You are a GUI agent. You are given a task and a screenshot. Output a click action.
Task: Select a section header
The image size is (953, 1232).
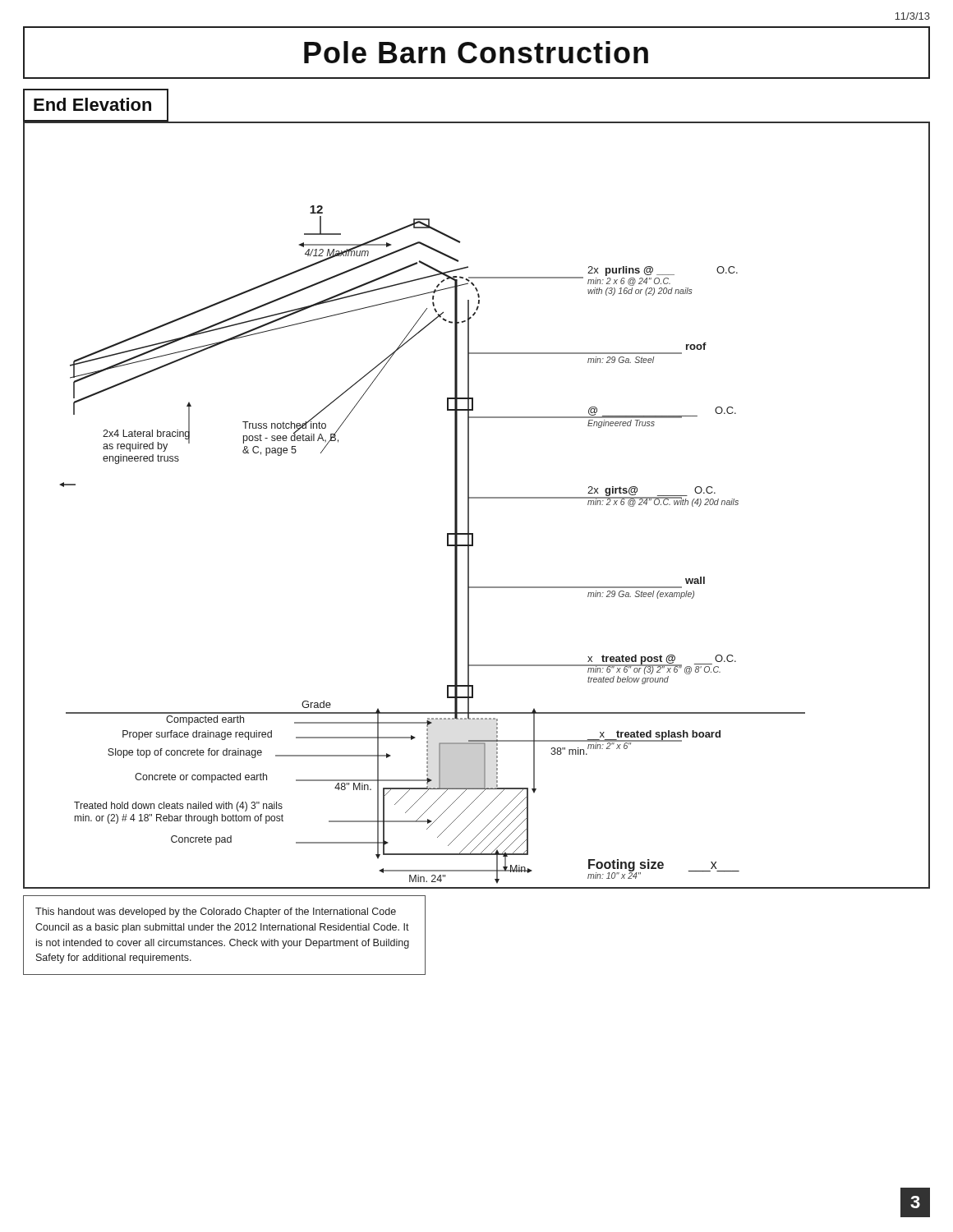[93, 105]
